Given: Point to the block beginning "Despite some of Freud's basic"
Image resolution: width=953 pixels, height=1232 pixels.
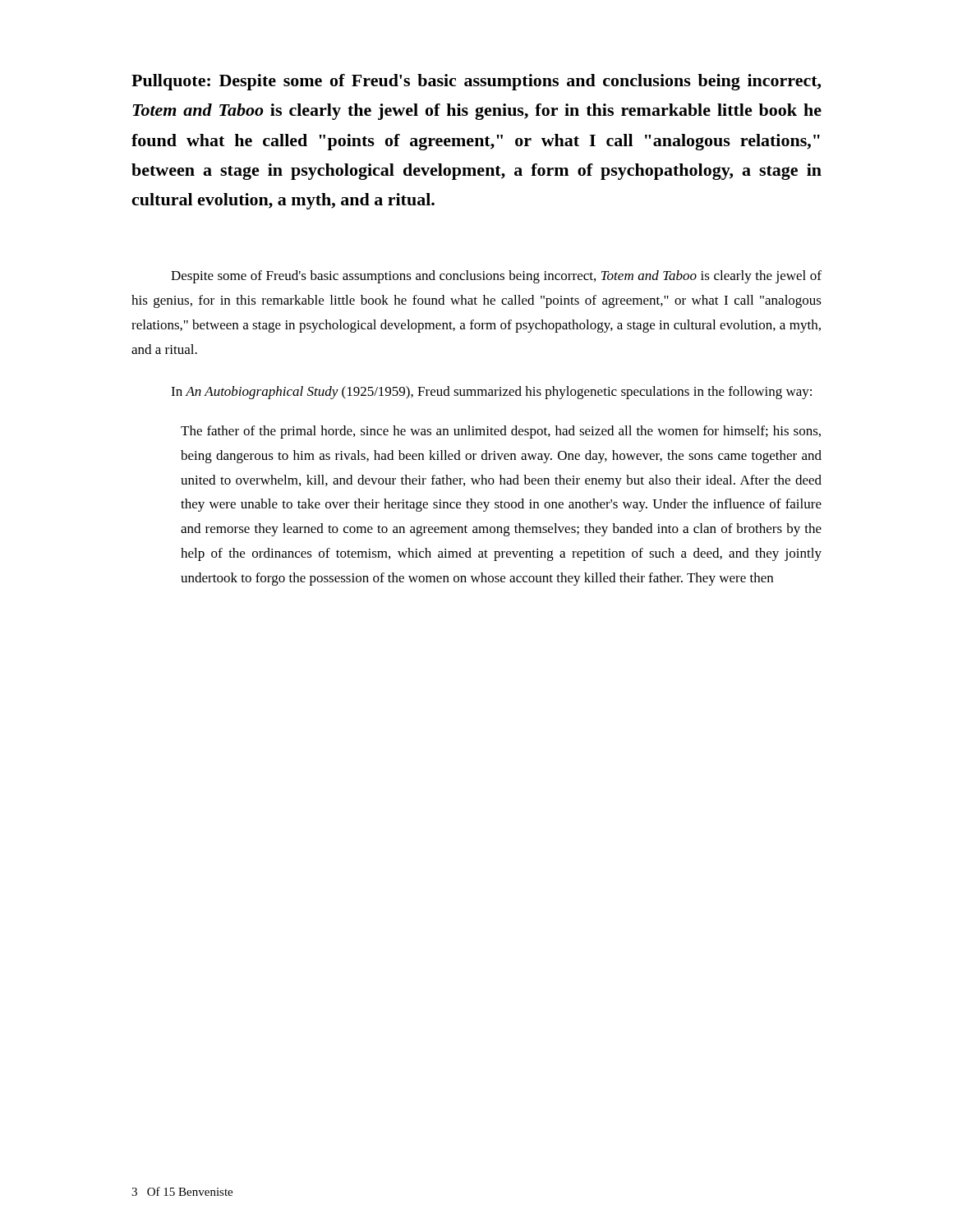Looking at the screenshot, I should 476,313.
